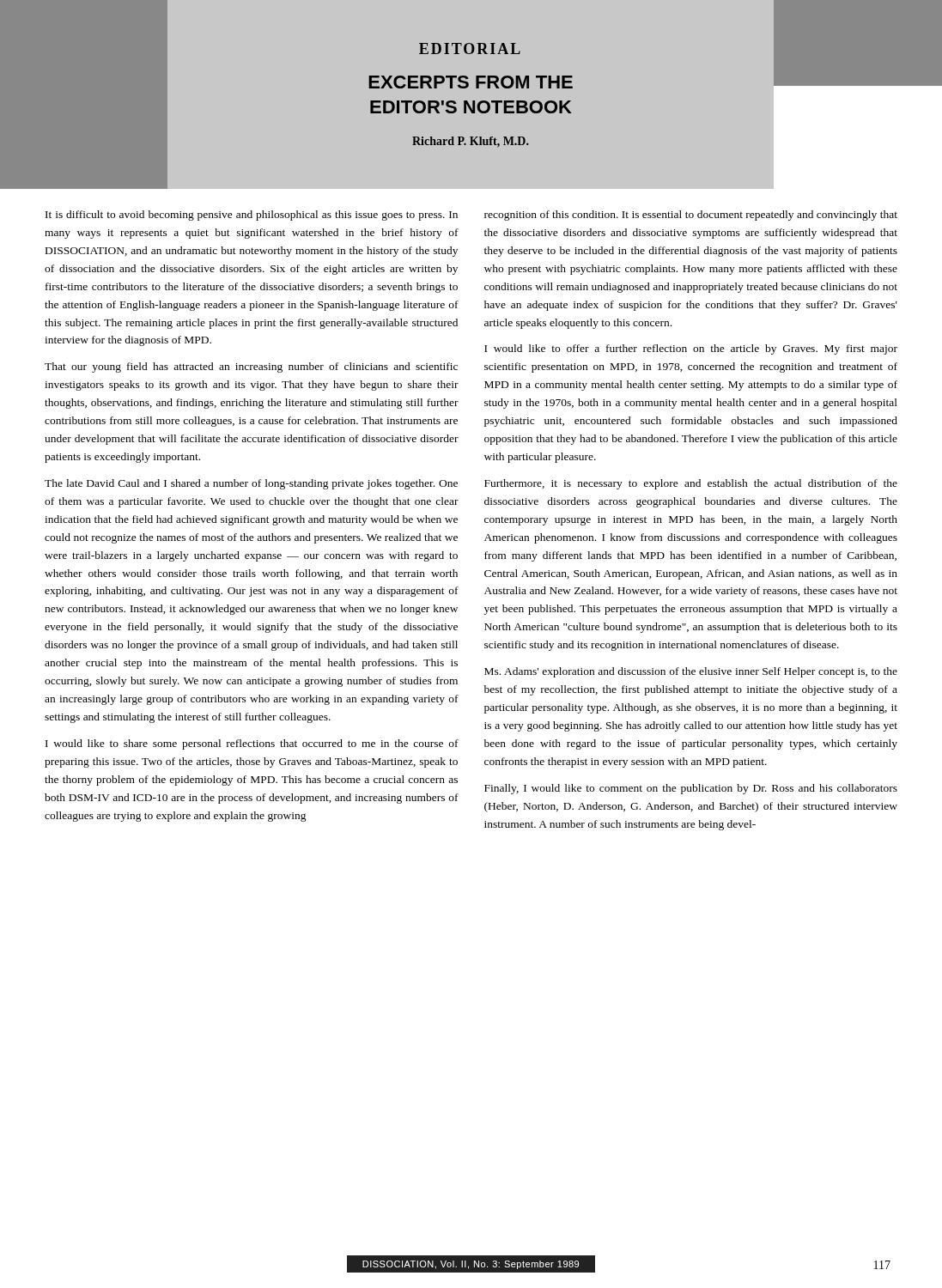Find the text block starting "The late David Caul and"

[251, 601]
